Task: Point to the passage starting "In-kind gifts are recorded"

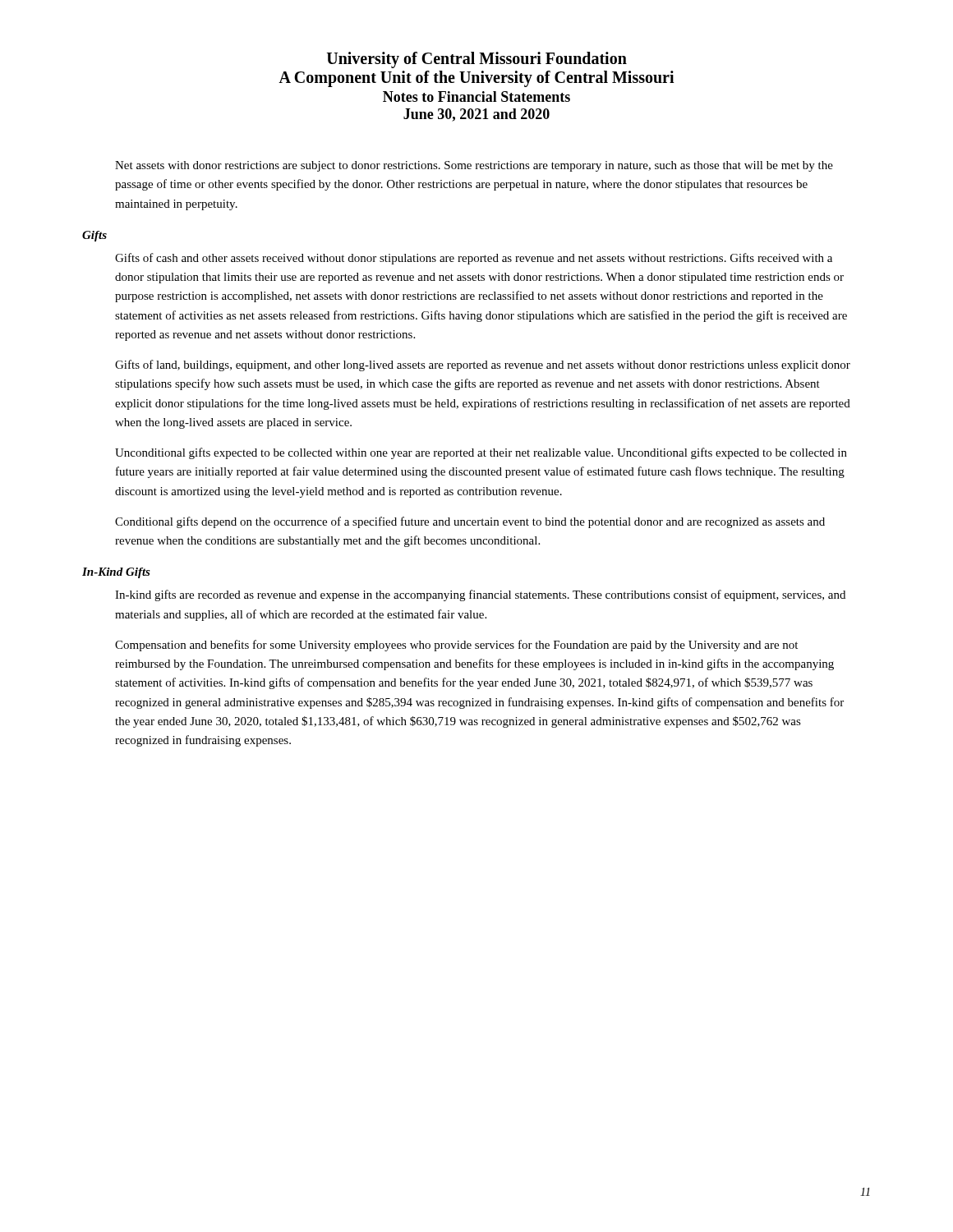Action: coord(485,668)
